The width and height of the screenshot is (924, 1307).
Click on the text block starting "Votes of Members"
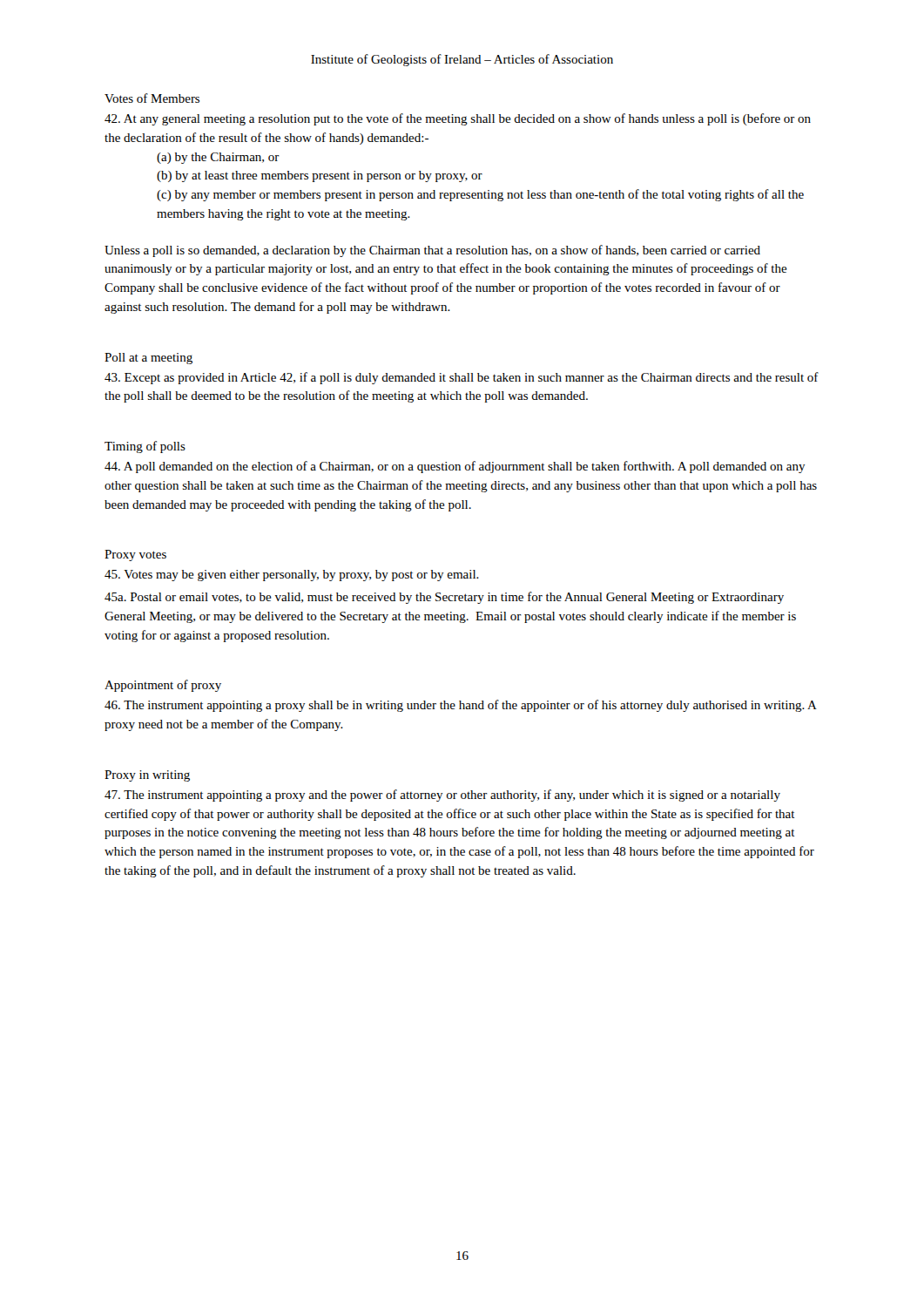coord(152,98)
